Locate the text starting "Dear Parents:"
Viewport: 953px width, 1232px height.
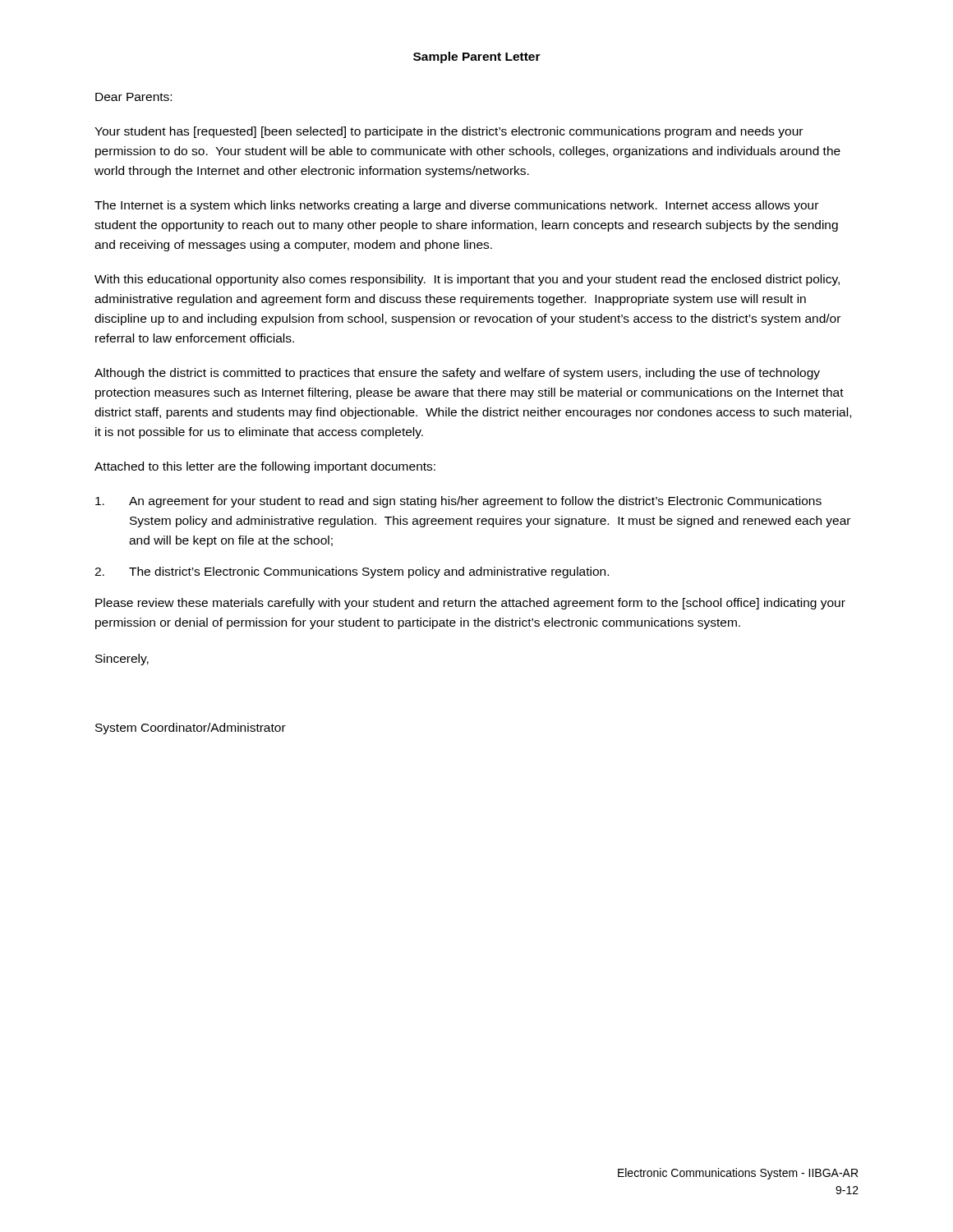(x=134, y=97)
